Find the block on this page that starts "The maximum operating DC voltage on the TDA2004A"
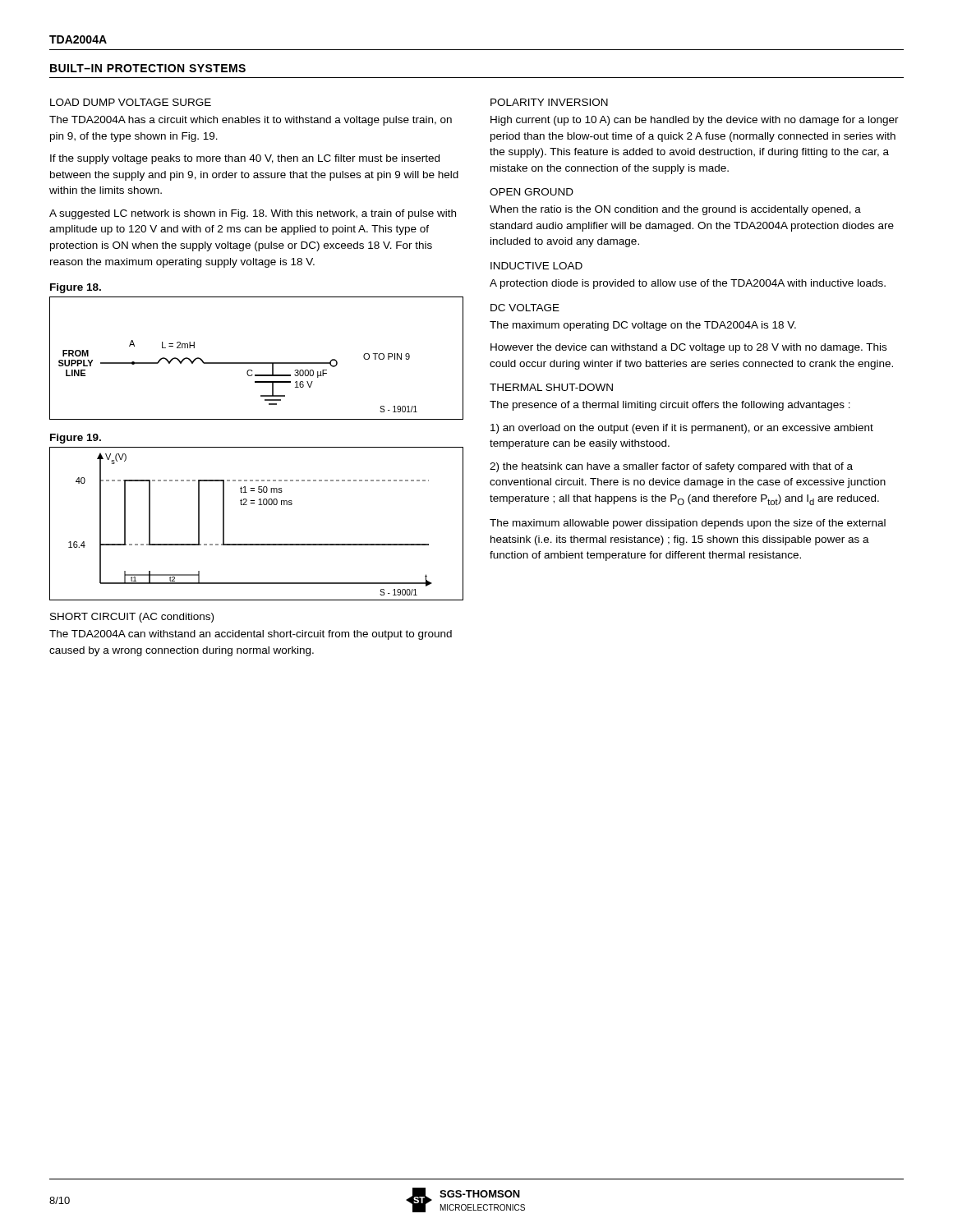 tap(697, 344)
